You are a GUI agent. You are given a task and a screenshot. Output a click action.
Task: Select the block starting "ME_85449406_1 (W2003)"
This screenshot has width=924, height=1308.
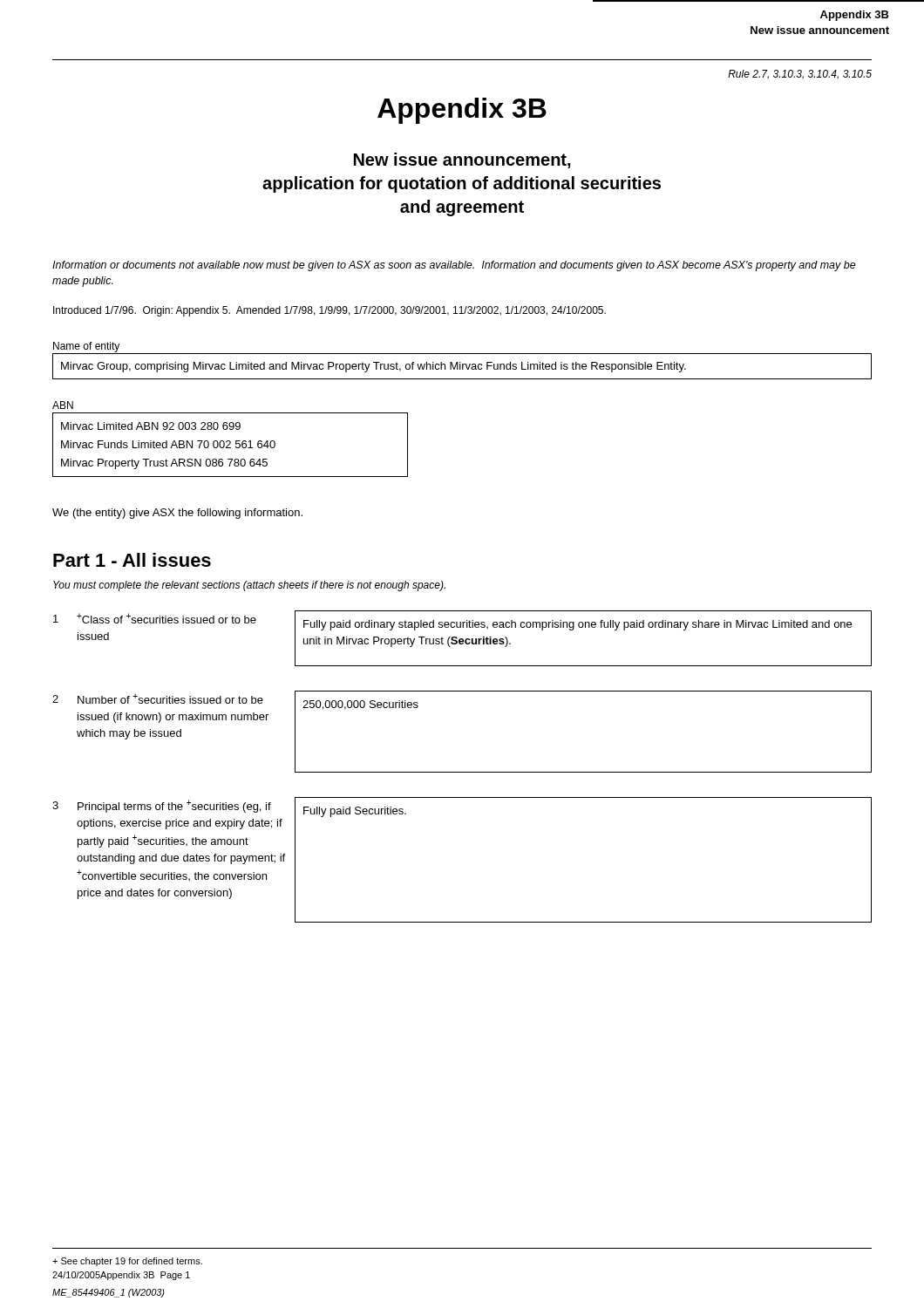click(x=109, y=1292)
